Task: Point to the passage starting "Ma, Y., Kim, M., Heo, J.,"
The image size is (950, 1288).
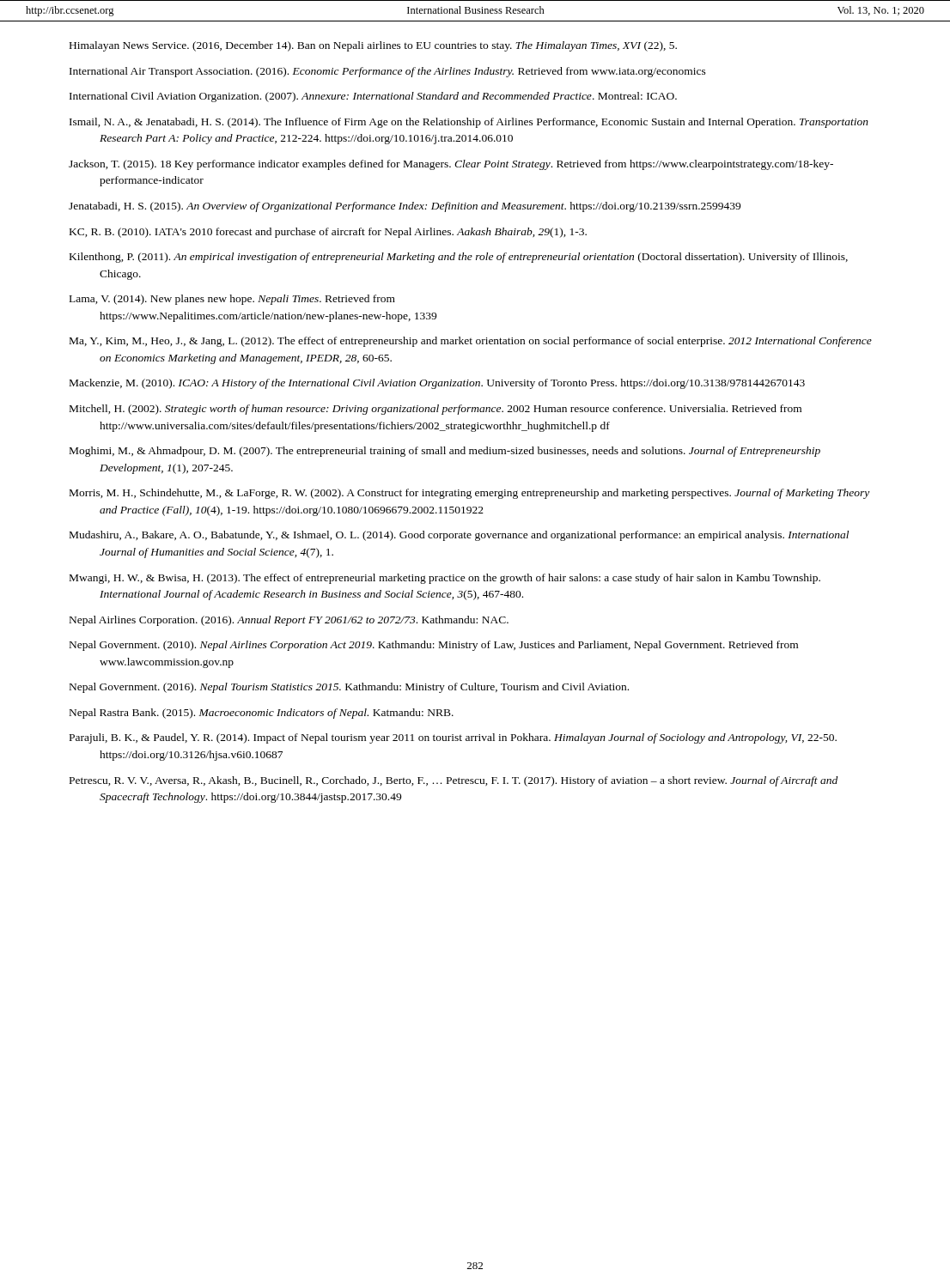Action: (470, 349)
